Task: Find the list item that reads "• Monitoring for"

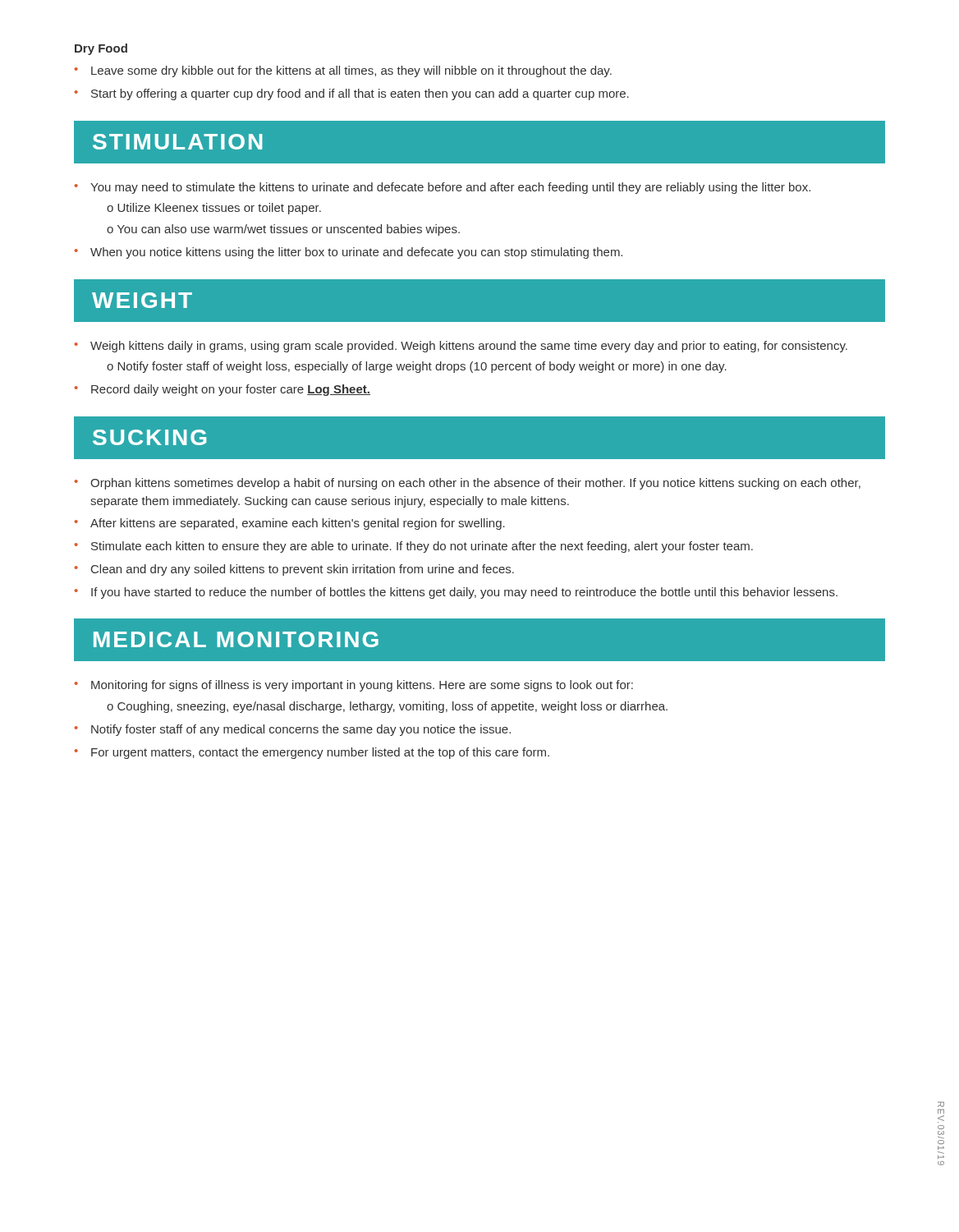Action: pos(480,696)
